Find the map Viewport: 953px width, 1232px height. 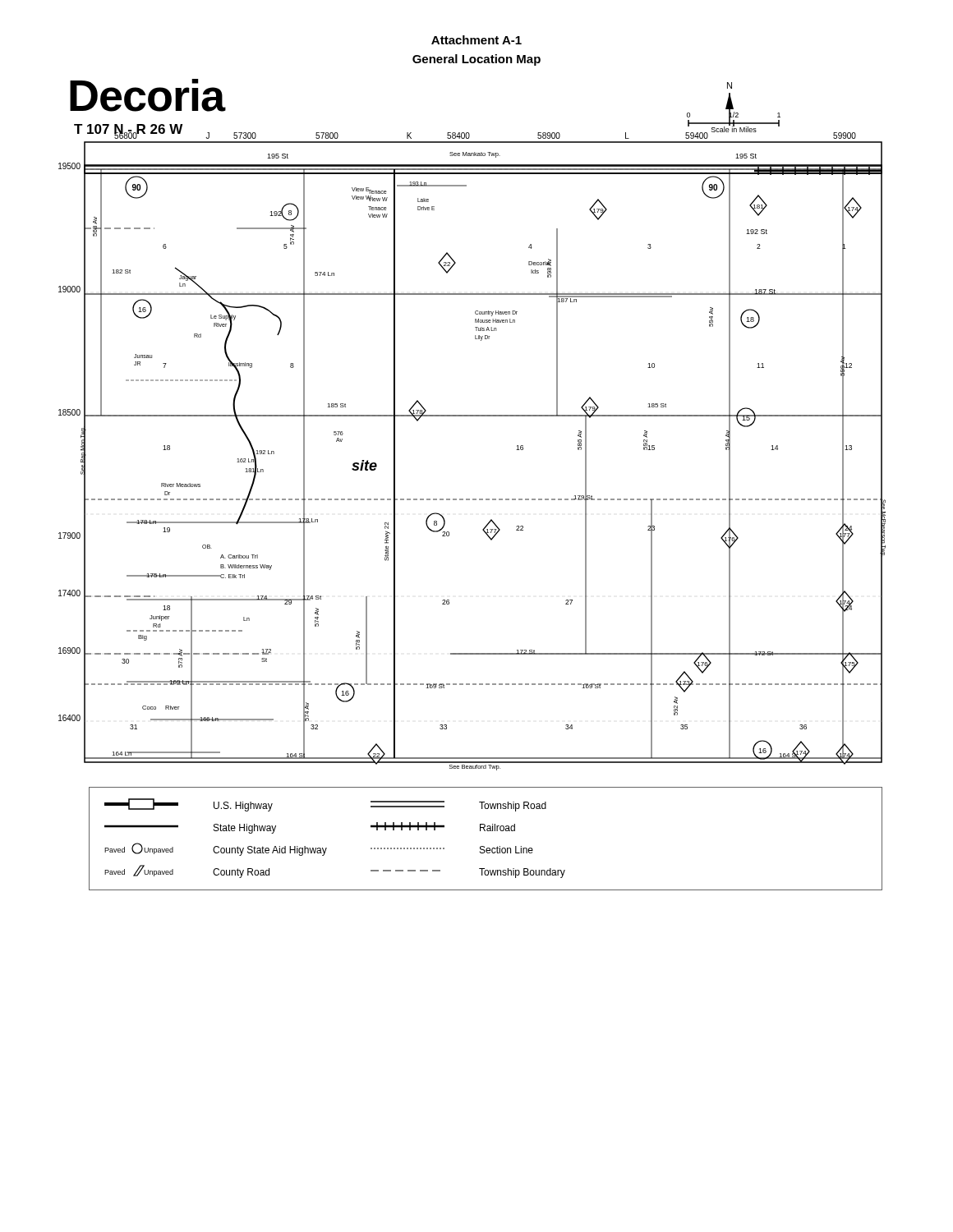point(475,421)
